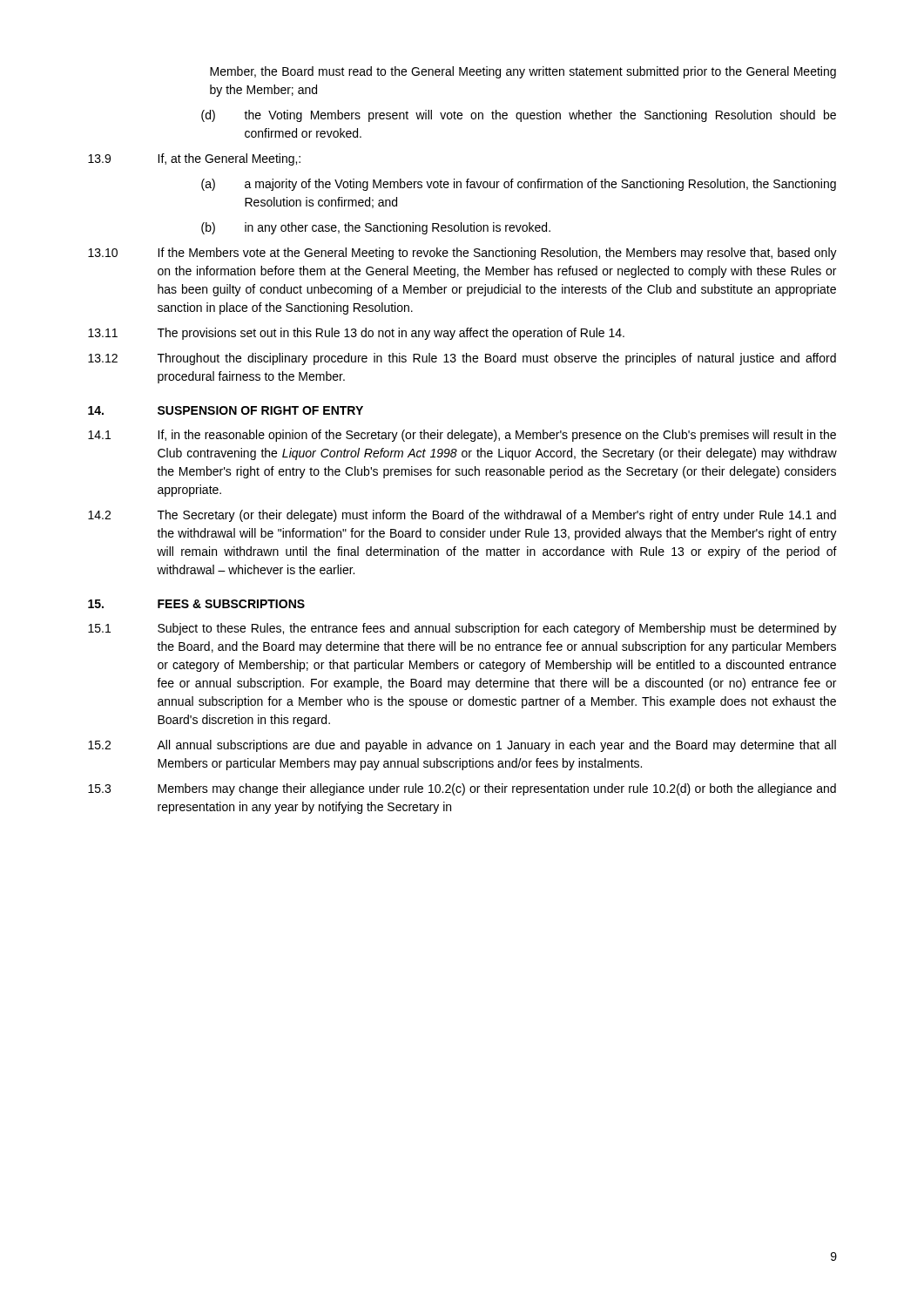Find the region starting "12 Throughout the disciplinary procedure in"
This screenshot has width=924, height=1307.
click(x=462, y=368)
